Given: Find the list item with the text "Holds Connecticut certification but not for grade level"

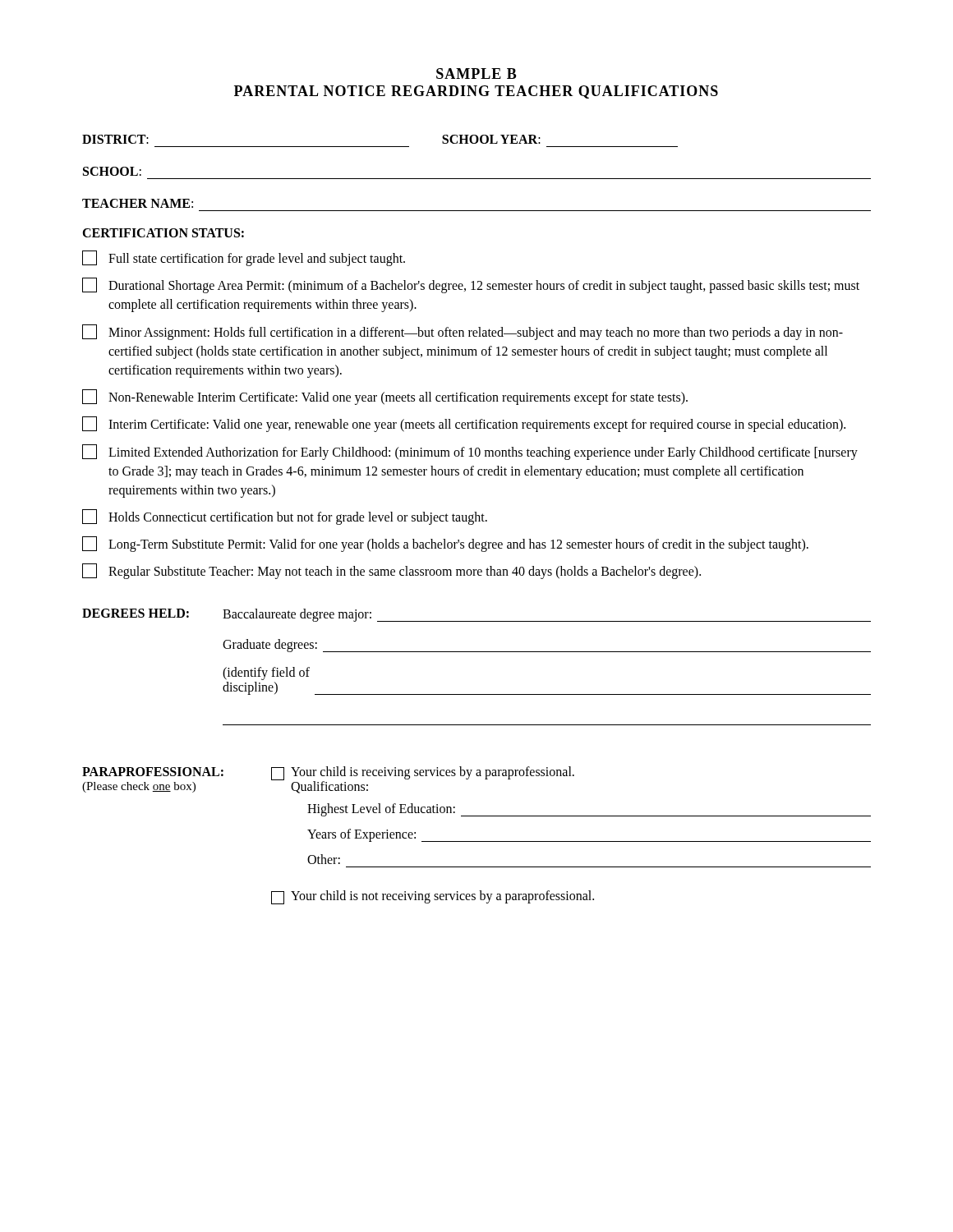Looking at the screenshot, I should pyautogui.click(x=476, y=517).
